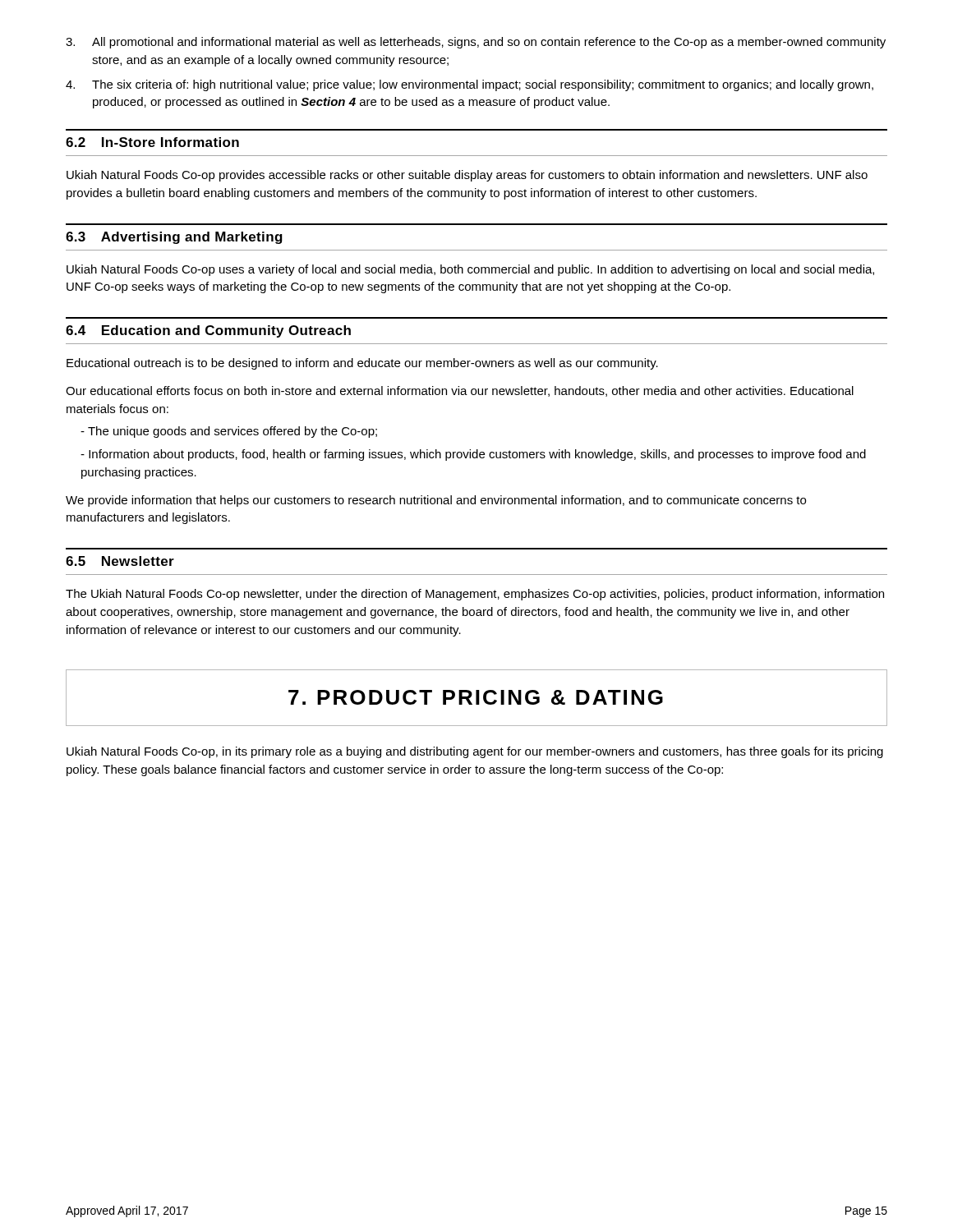
Task: Navigate to the text block starting "Educational outreach is to be designed to"
Action: pos(362,363)
